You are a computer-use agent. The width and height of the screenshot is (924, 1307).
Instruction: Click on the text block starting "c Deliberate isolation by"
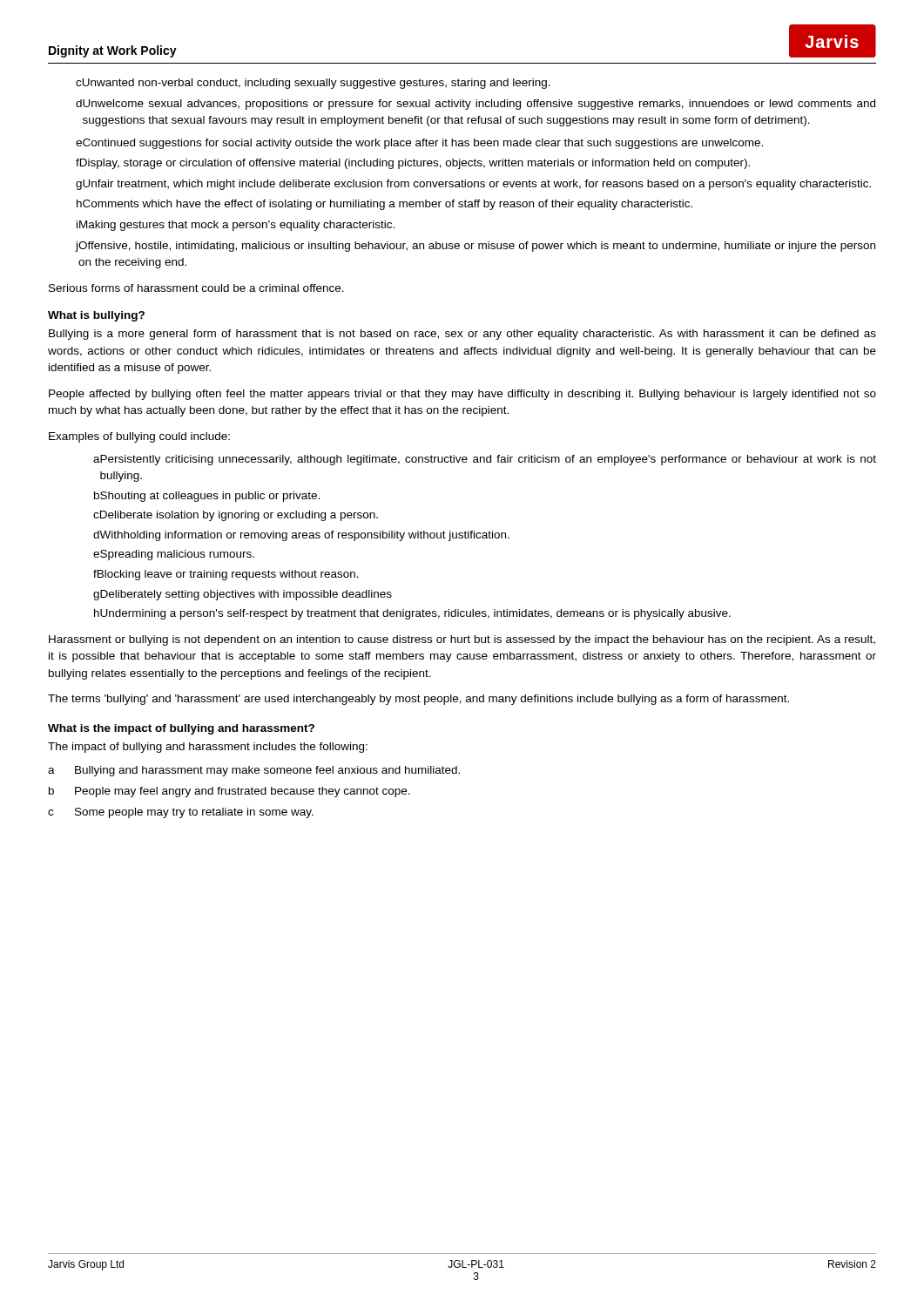[236, 516]
